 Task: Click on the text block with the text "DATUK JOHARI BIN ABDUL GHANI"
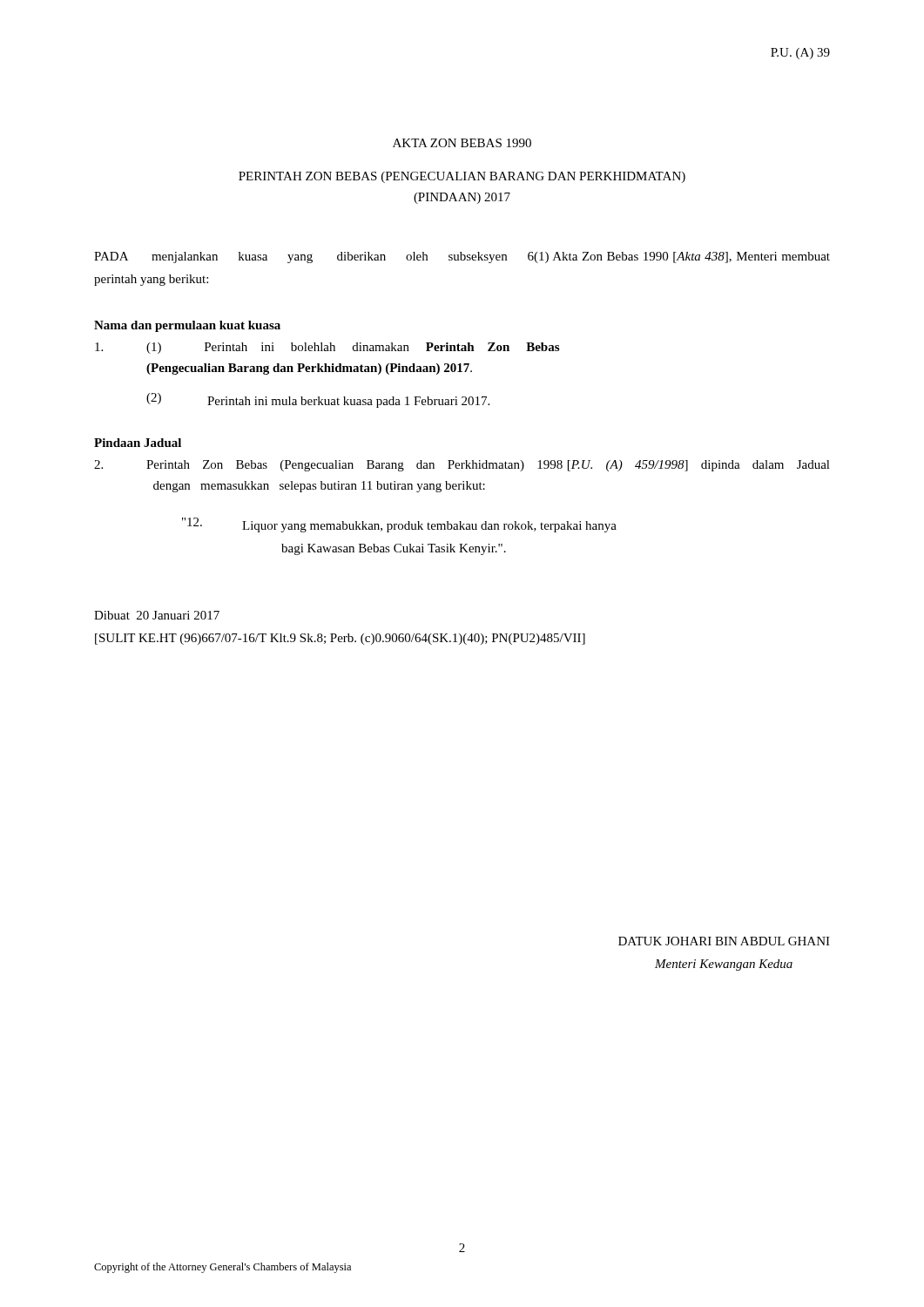[x=724, y=952]
